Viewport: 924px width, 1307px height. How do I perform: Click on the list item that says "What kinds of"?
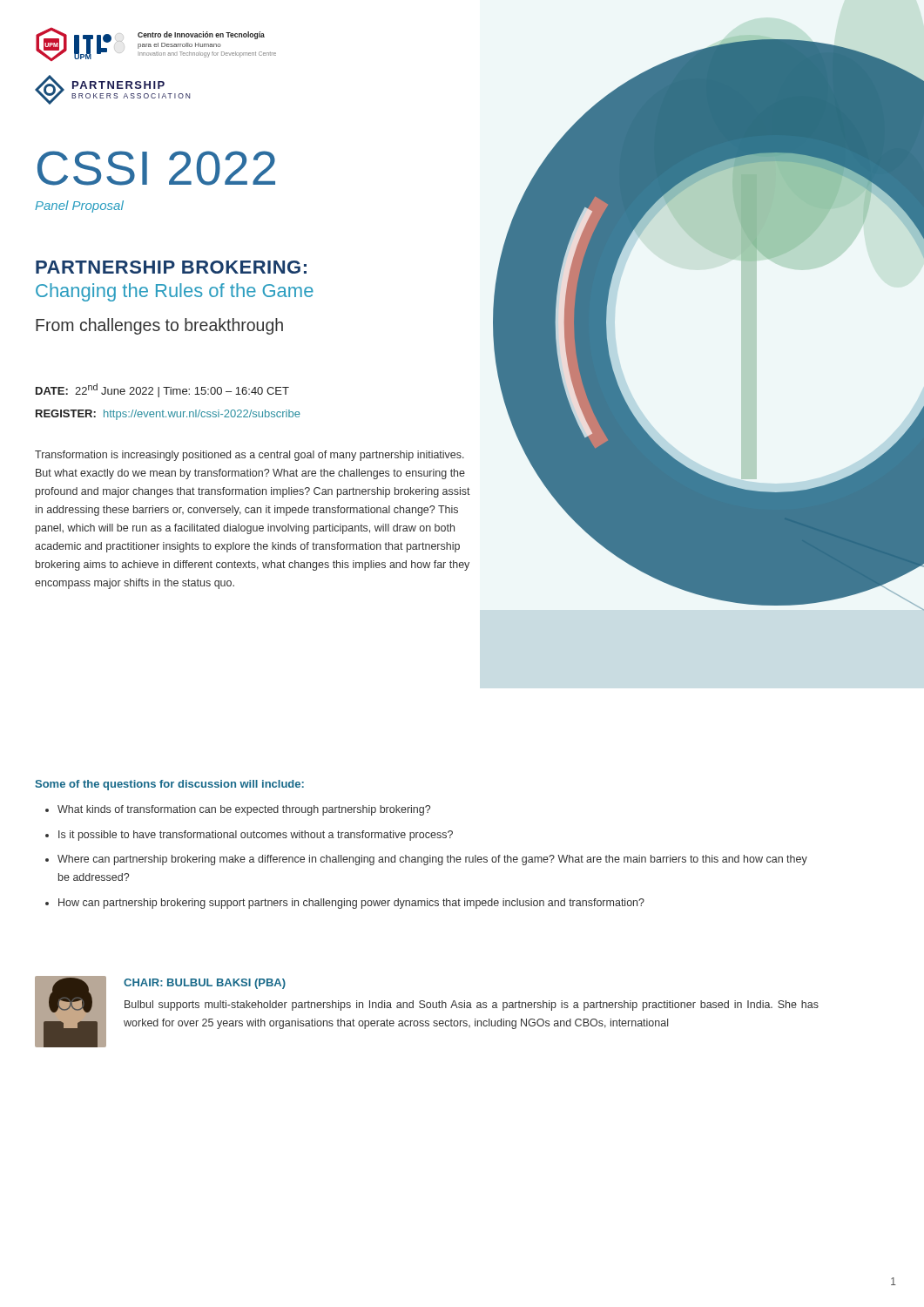coord(244,809)
